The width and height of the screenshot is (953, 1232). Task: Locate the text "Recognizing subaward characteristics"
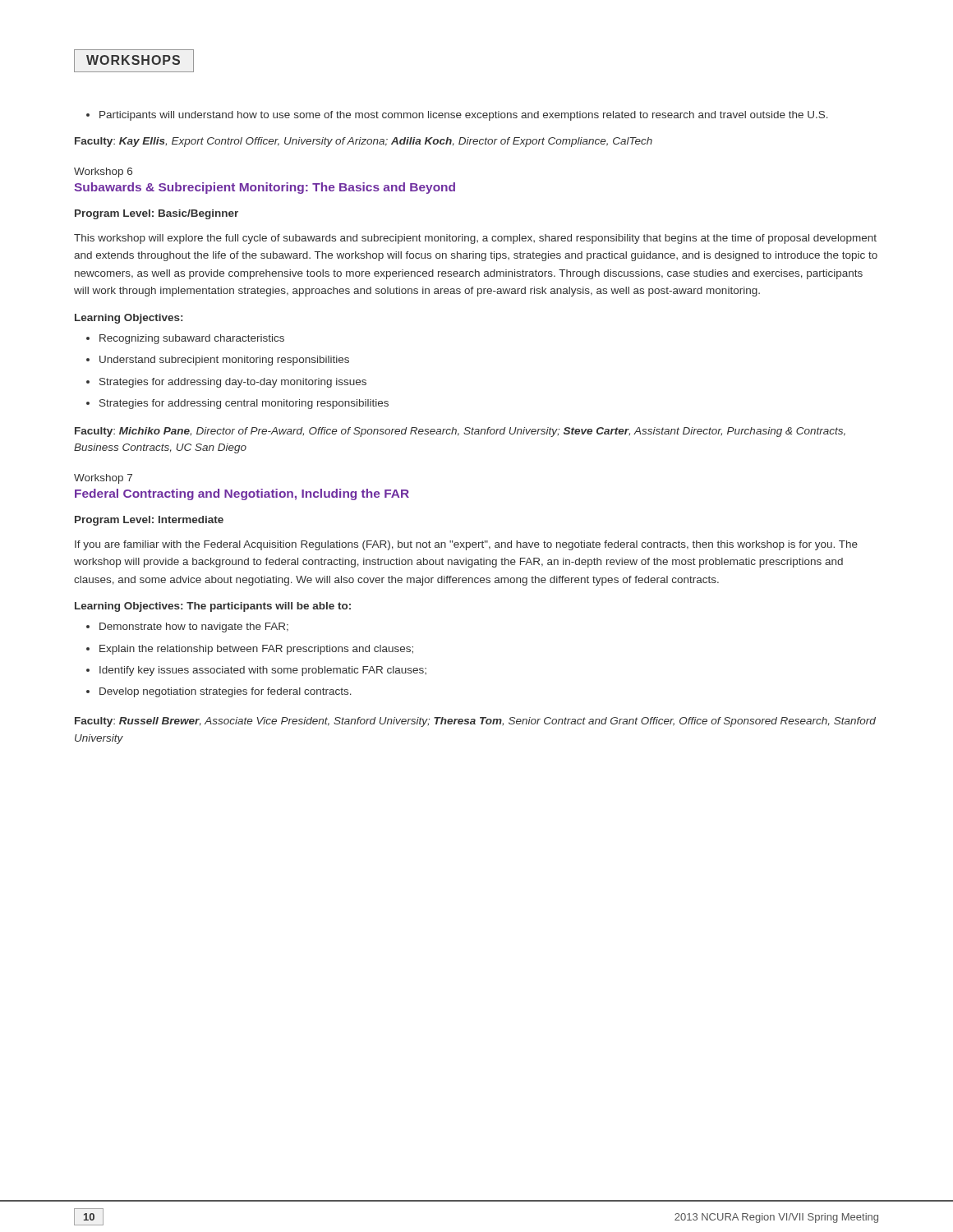185,339
